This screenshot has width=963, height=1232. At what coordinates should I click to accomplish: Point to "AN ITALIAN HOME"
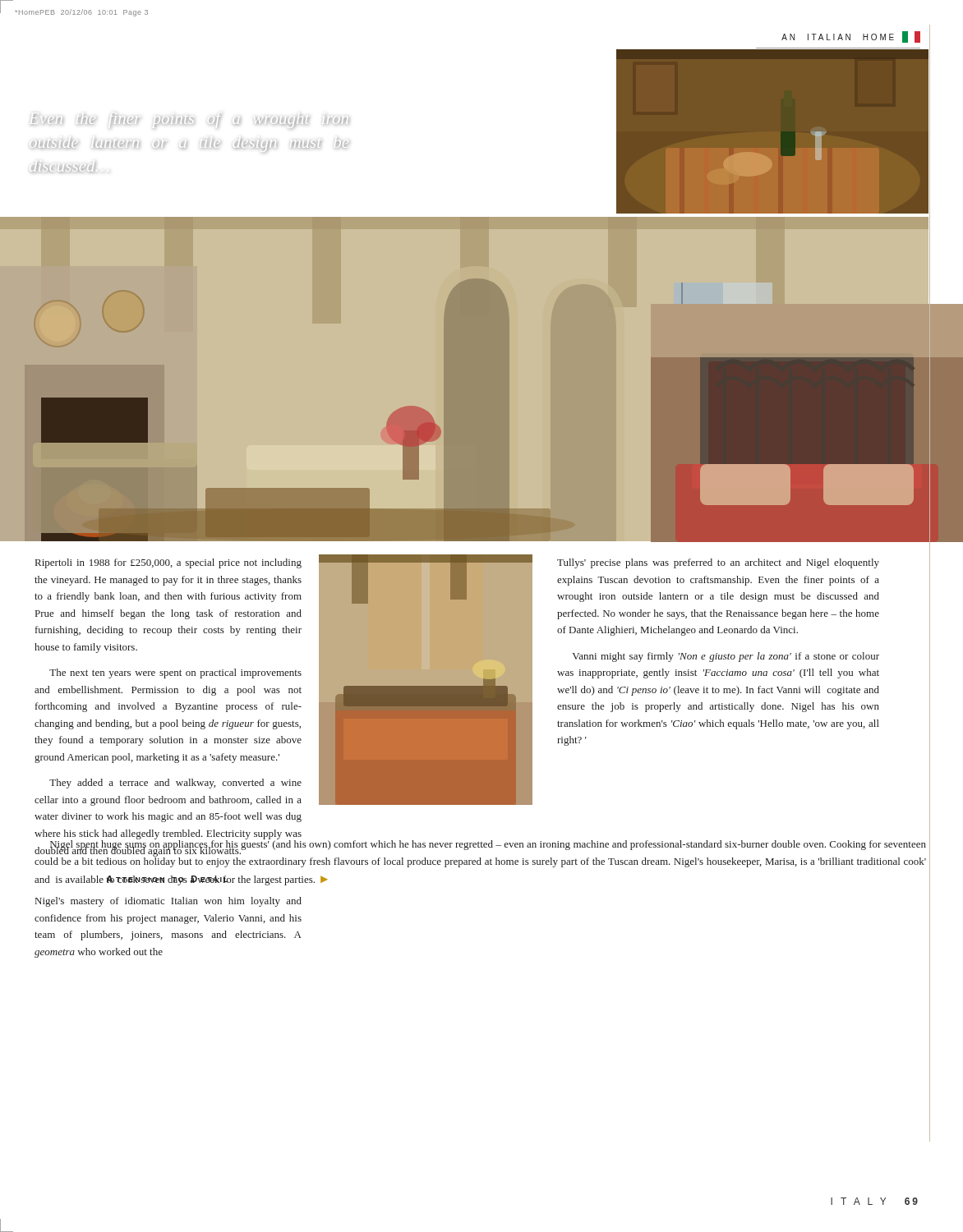coord(851,37)
